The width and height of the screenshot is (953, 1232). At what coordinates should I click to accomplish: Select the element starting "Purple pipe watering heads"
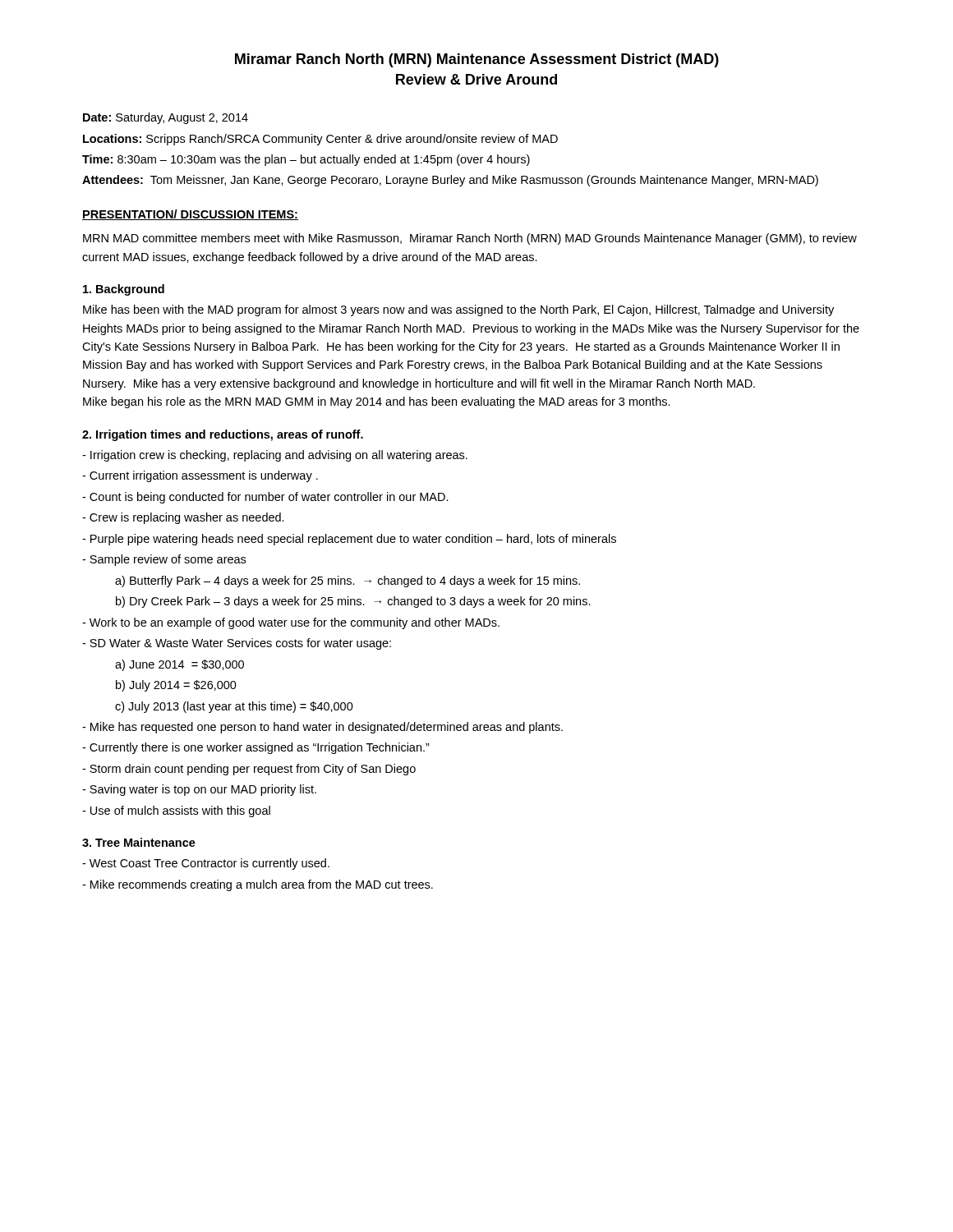tap(349, 539)
